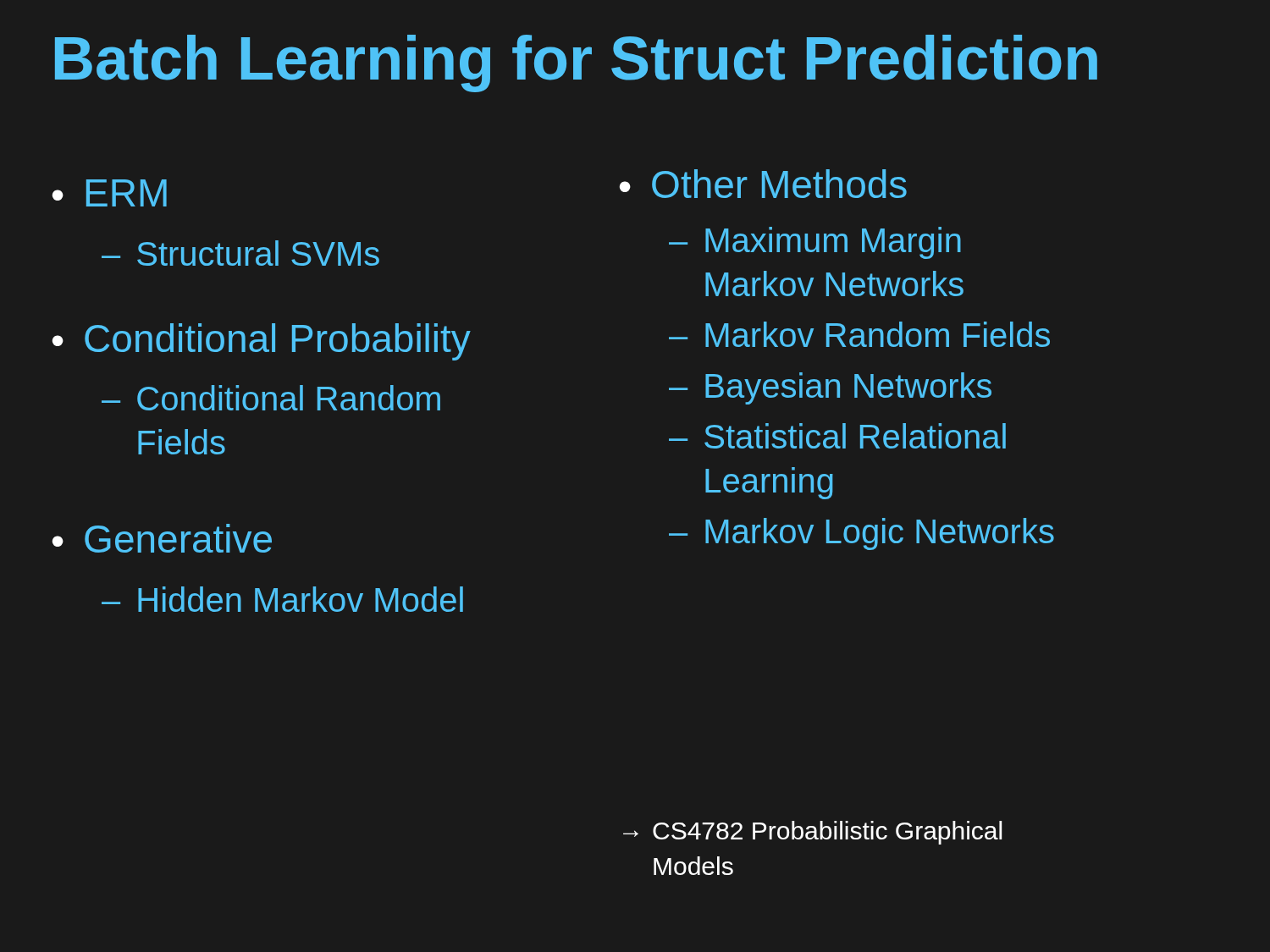Navigate to the block starting "– Markov Logic Networks"
Viewport: 1270px width, 952px height.
click(x=862, y=531)
